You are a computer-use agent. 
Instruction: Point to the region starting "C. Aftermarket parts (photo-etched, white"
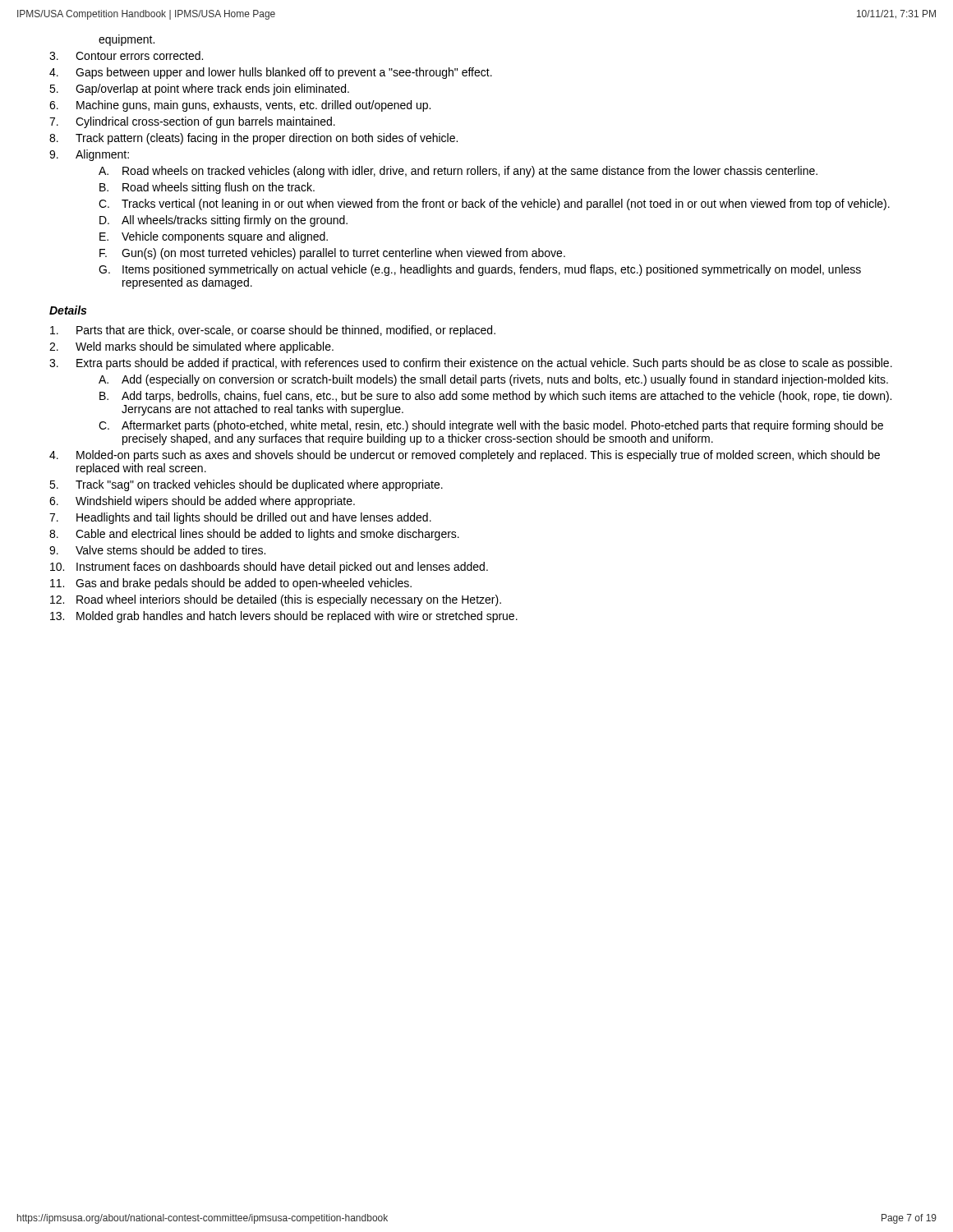(501, 432)
